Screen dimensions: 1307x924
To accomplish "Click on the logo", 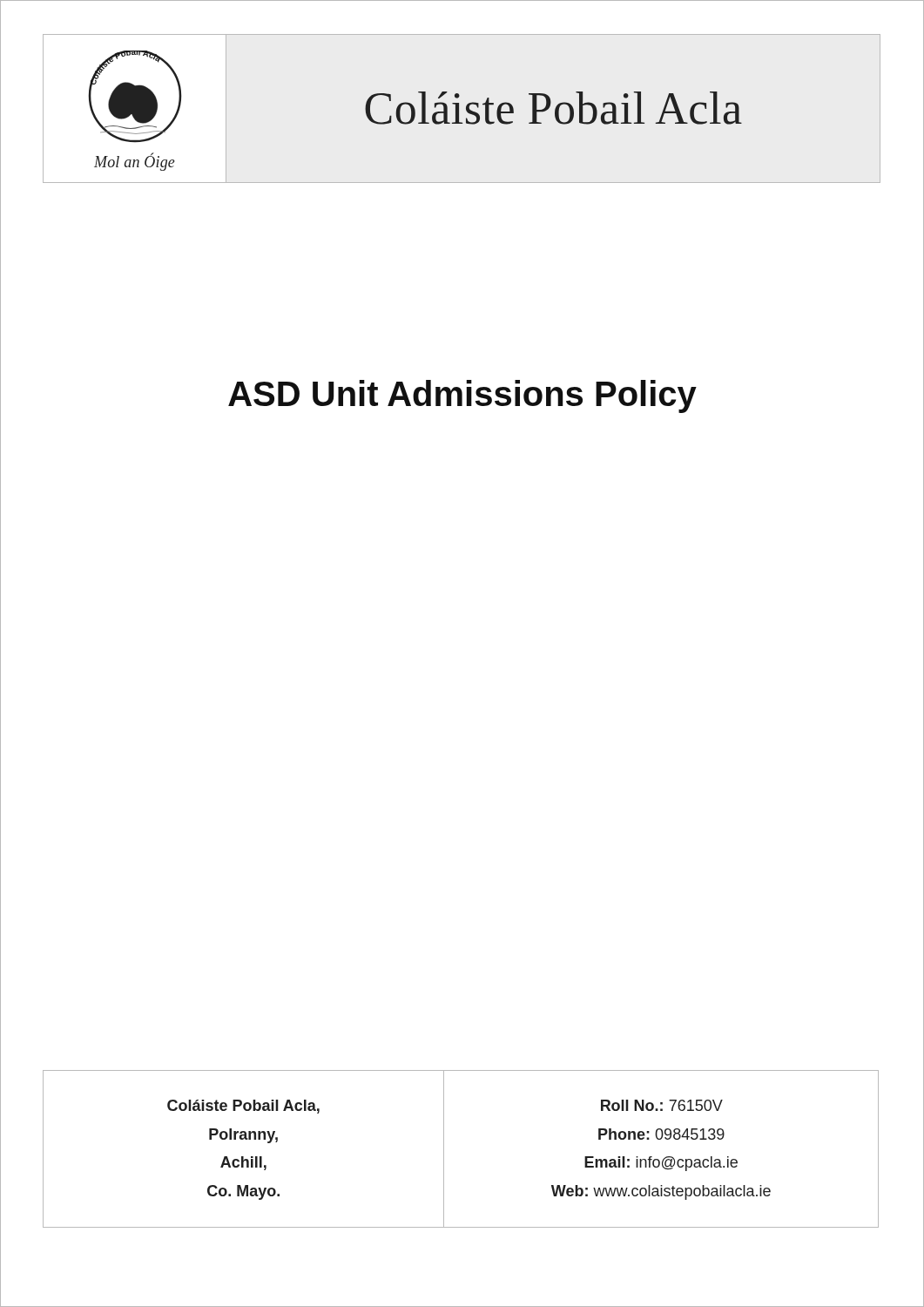I will 135,108.
